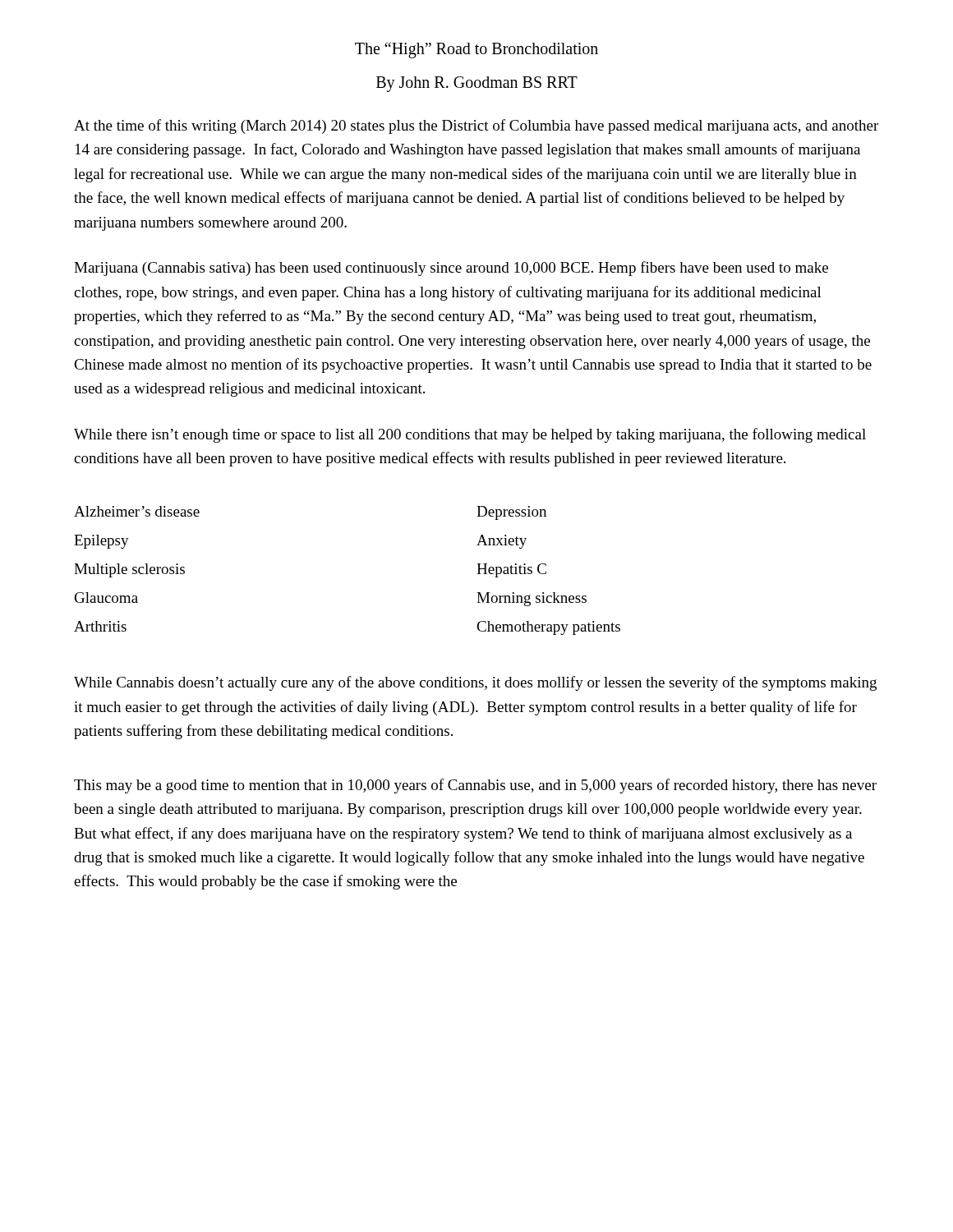This screenshot has width=953, height=1232.
Task: Select the text block starting "At the time of this writing (March"
Action: pyautogui.click(x=476, y=174)
